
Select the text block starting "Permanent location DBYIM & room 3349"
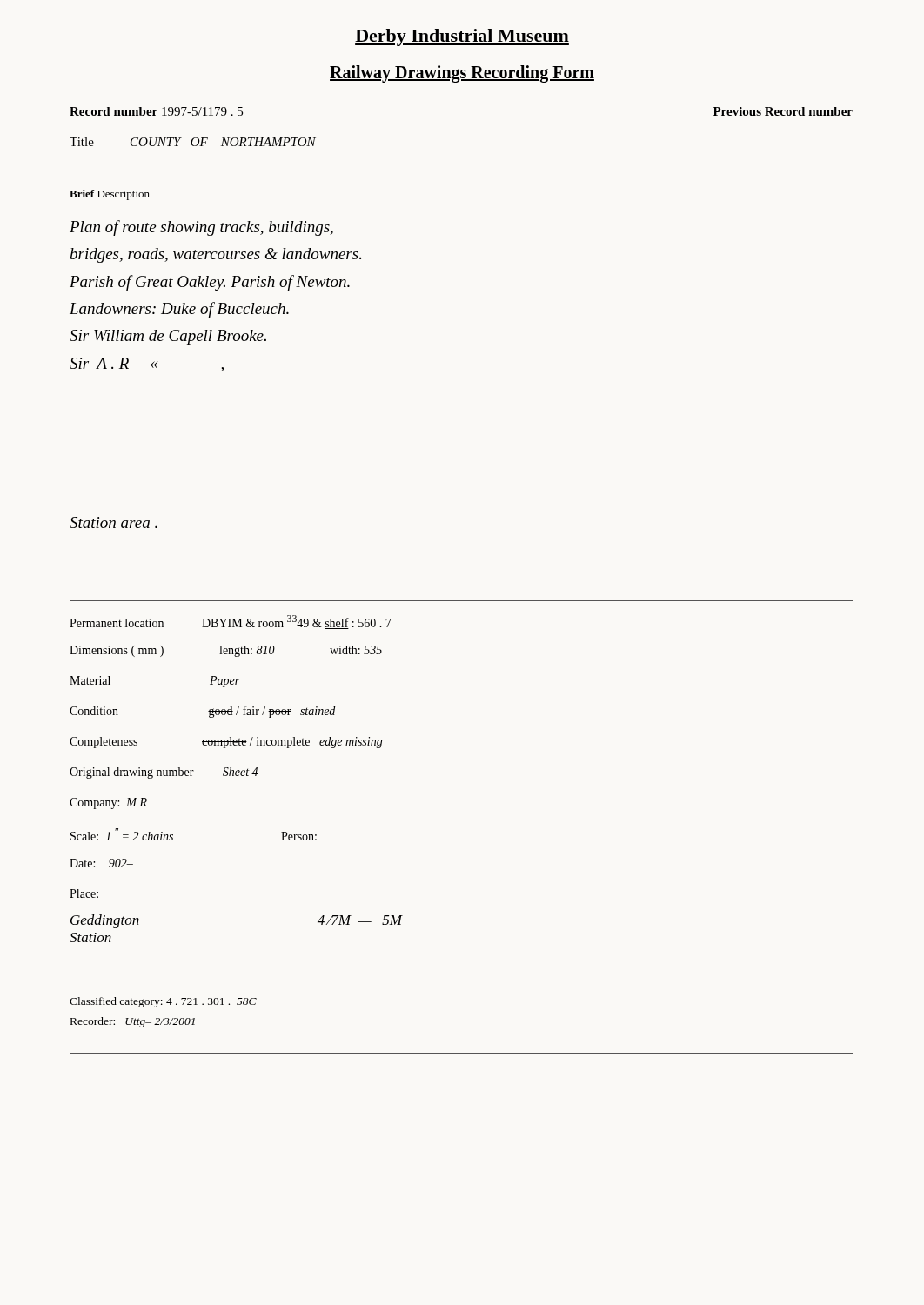[x=230, y=621]
